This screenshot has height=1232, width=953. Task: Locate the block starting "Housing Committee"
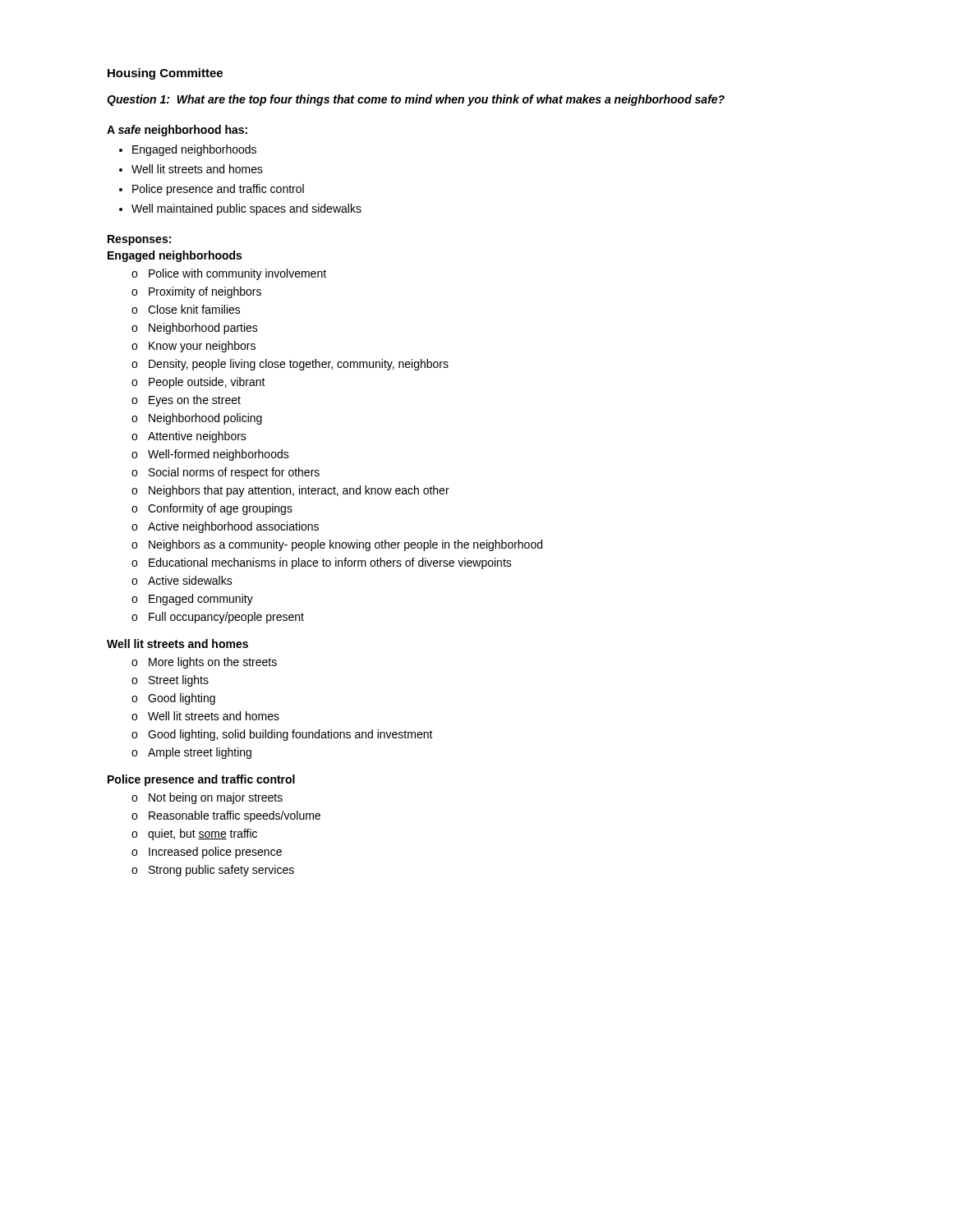click(165, 73)
